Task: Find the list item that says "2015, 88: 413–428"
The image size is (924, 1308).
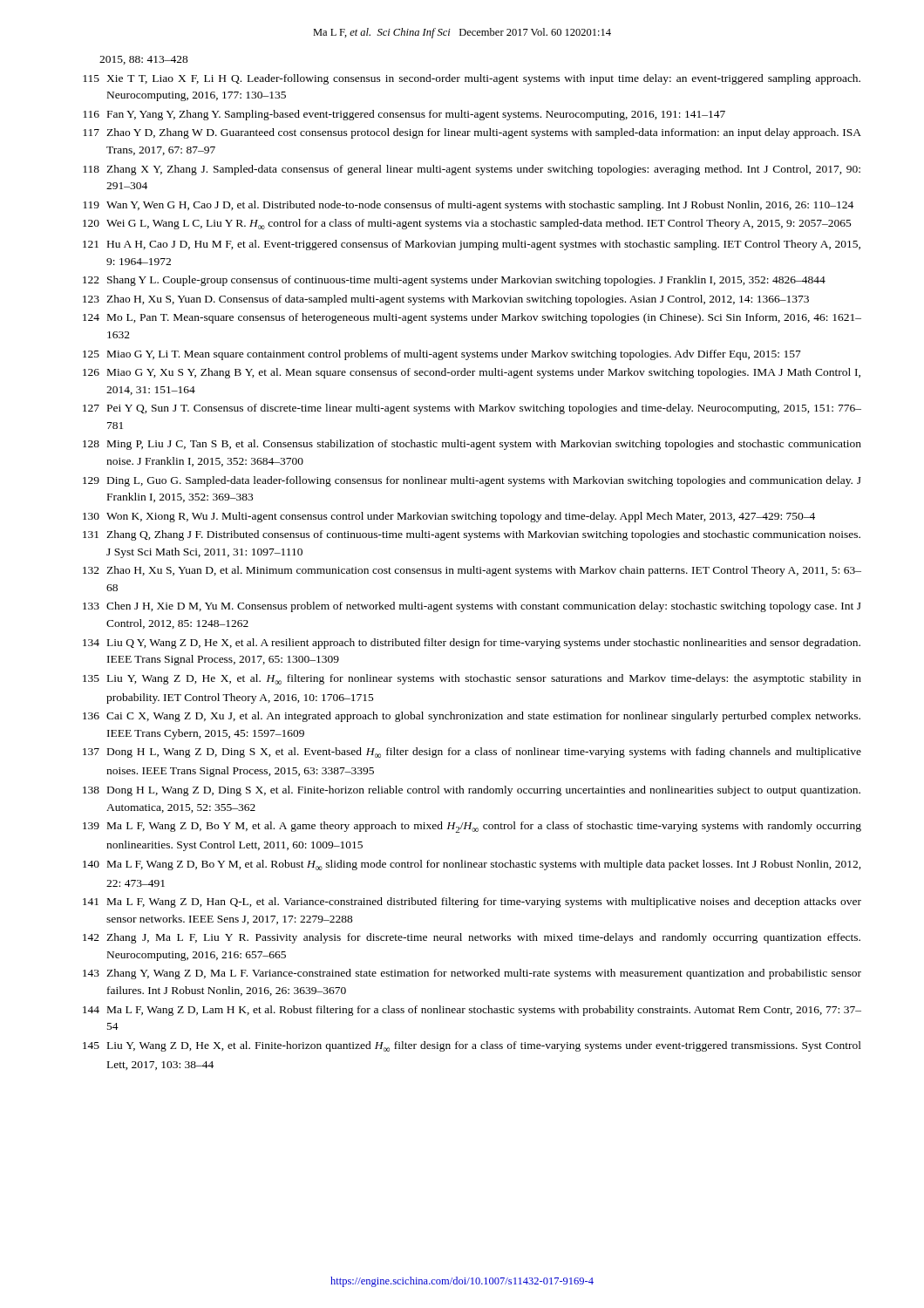Action: [144, 59]
